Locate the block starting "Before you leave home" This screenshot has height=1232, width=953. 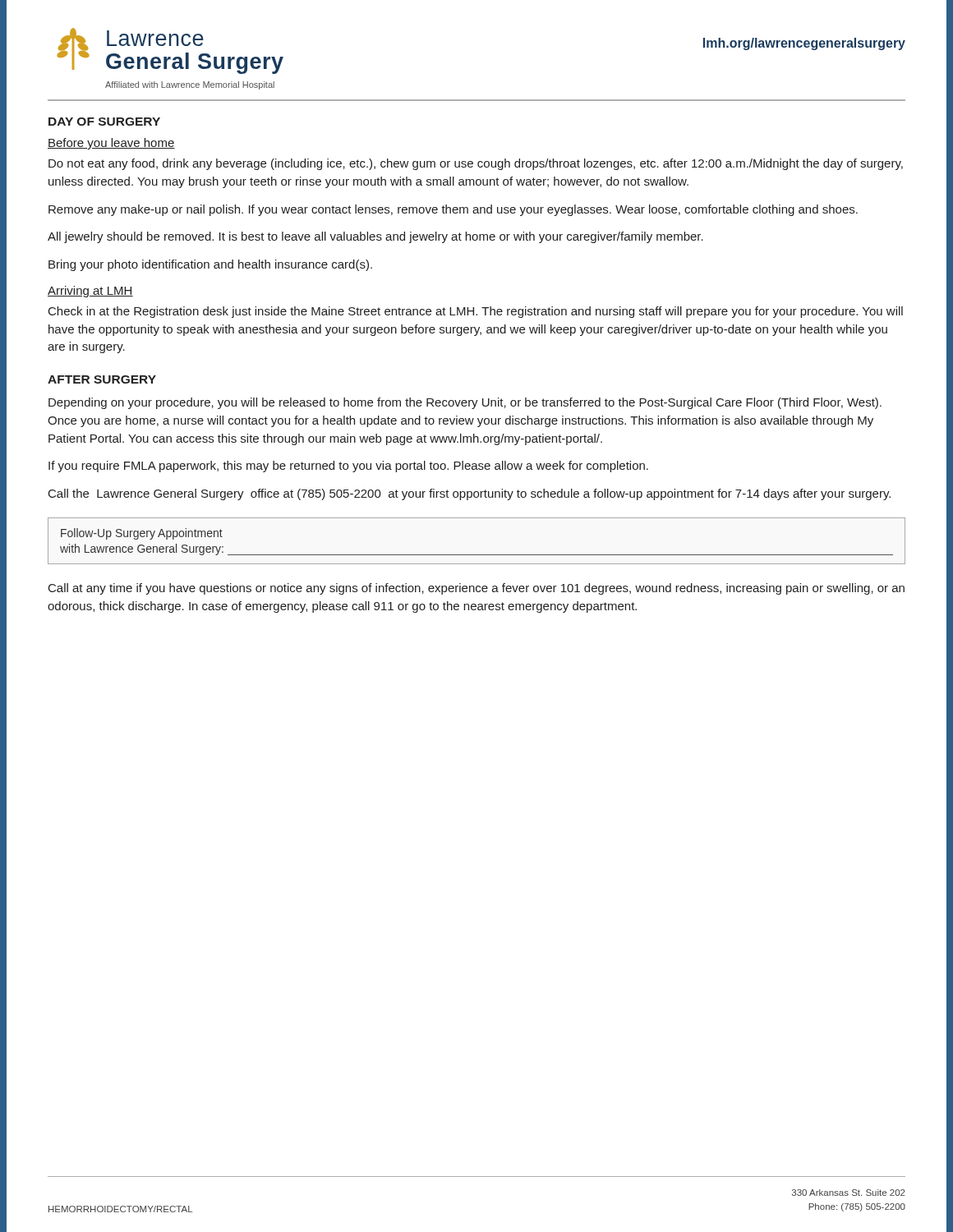point(111,142)
